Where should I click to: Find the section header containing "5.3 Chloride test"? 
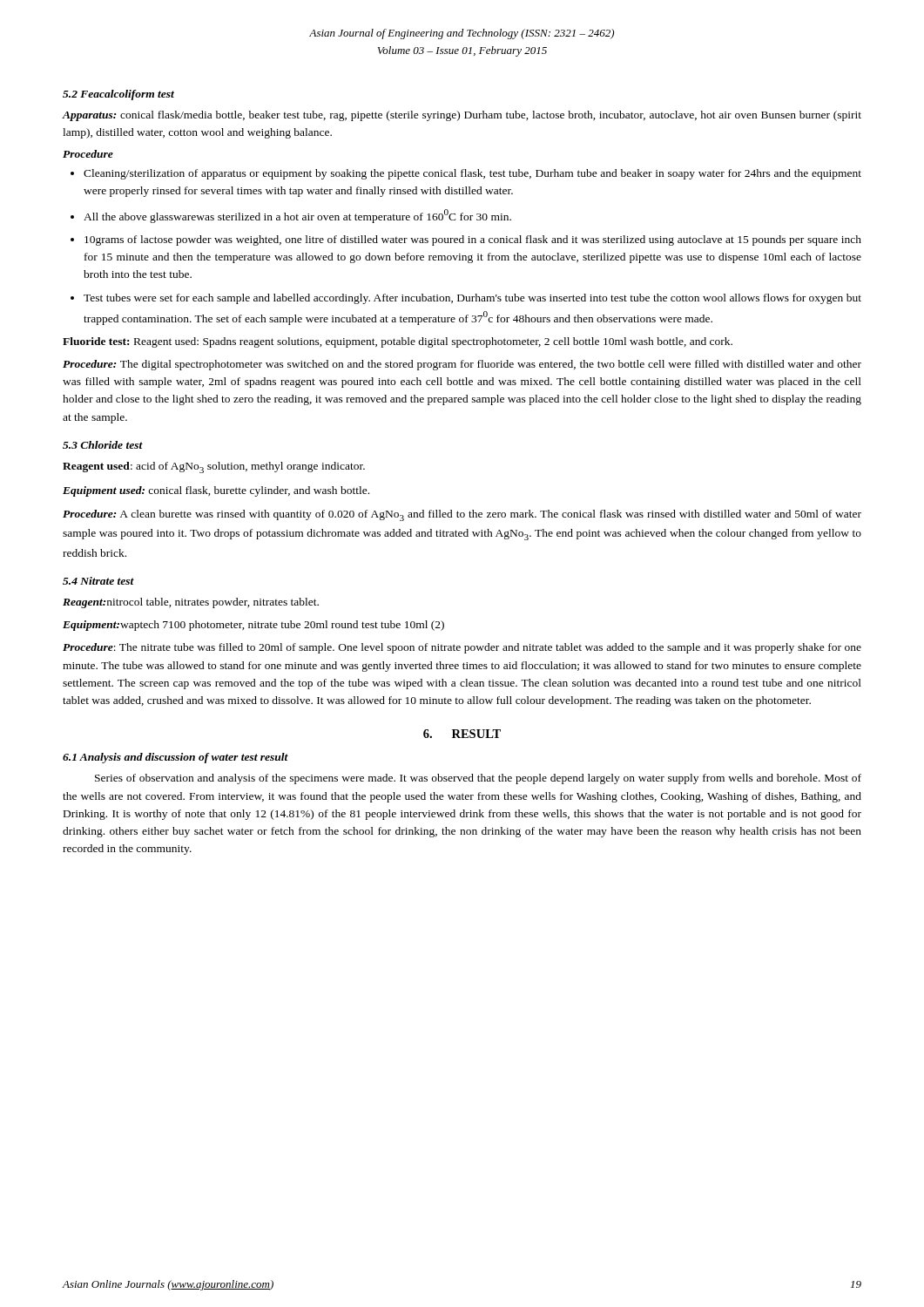102,445
